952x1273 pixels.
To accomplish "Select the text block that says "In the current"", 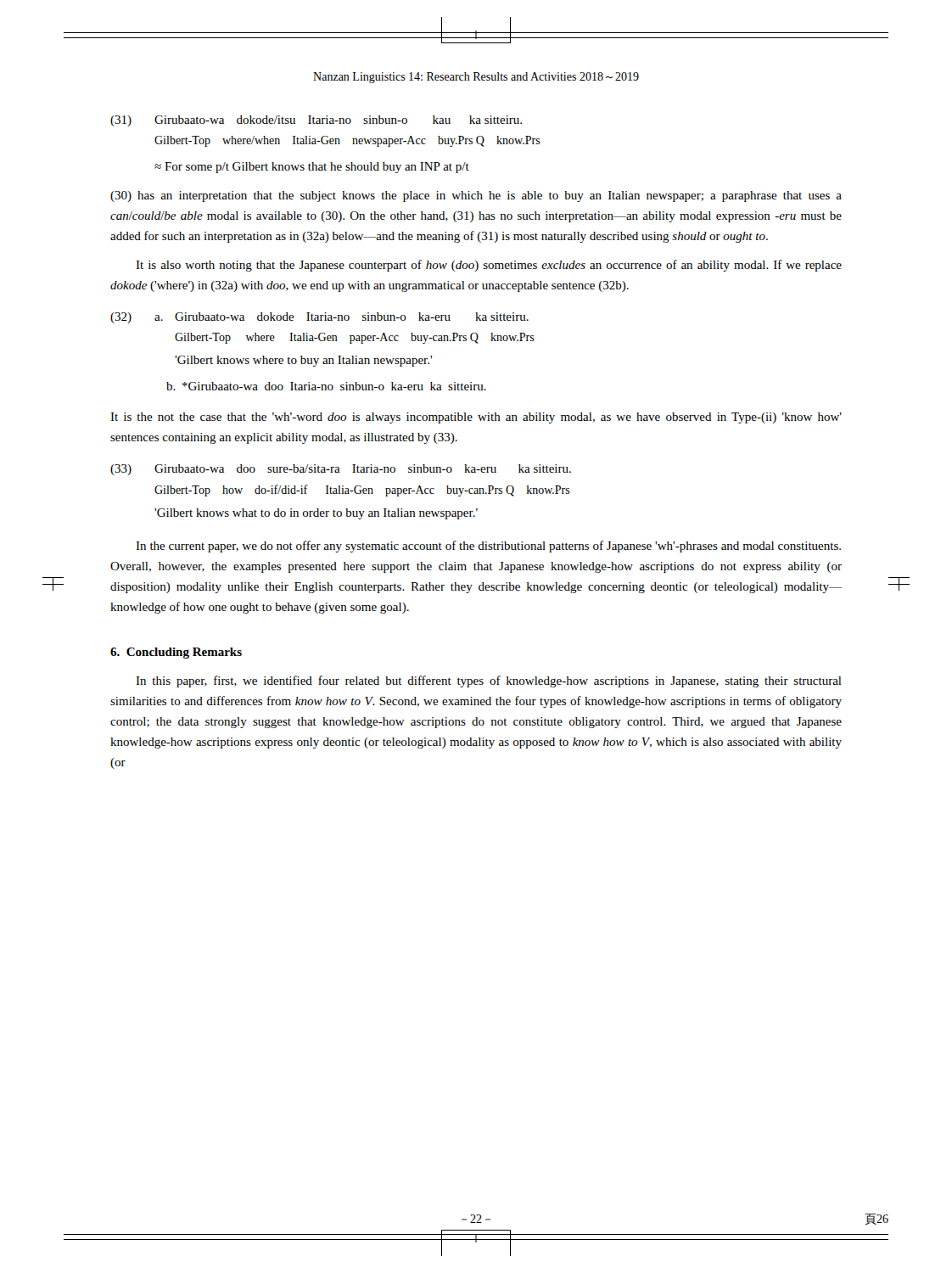I will coord(476,576).
